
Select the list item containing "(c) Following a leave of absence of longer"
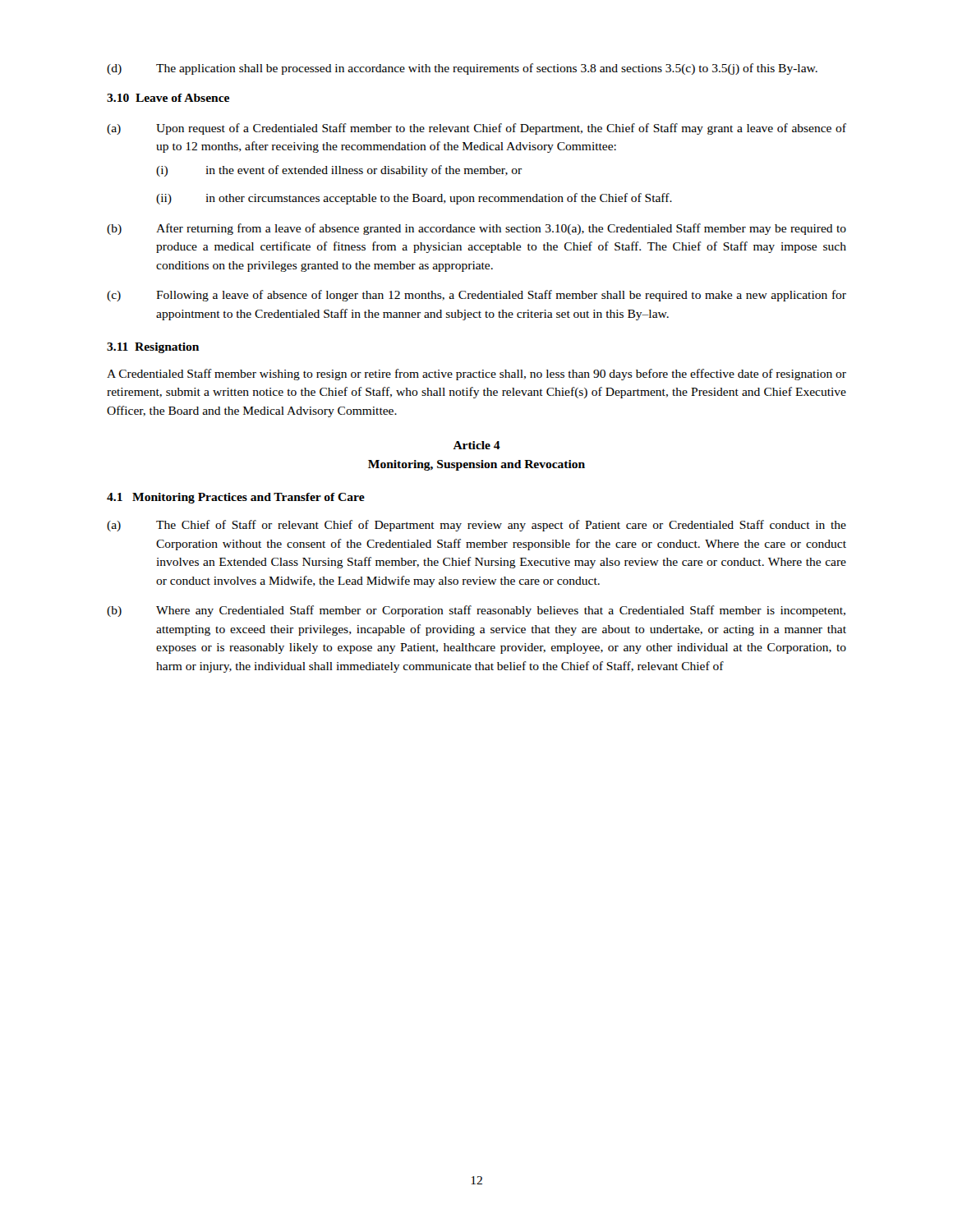(476, 304)
